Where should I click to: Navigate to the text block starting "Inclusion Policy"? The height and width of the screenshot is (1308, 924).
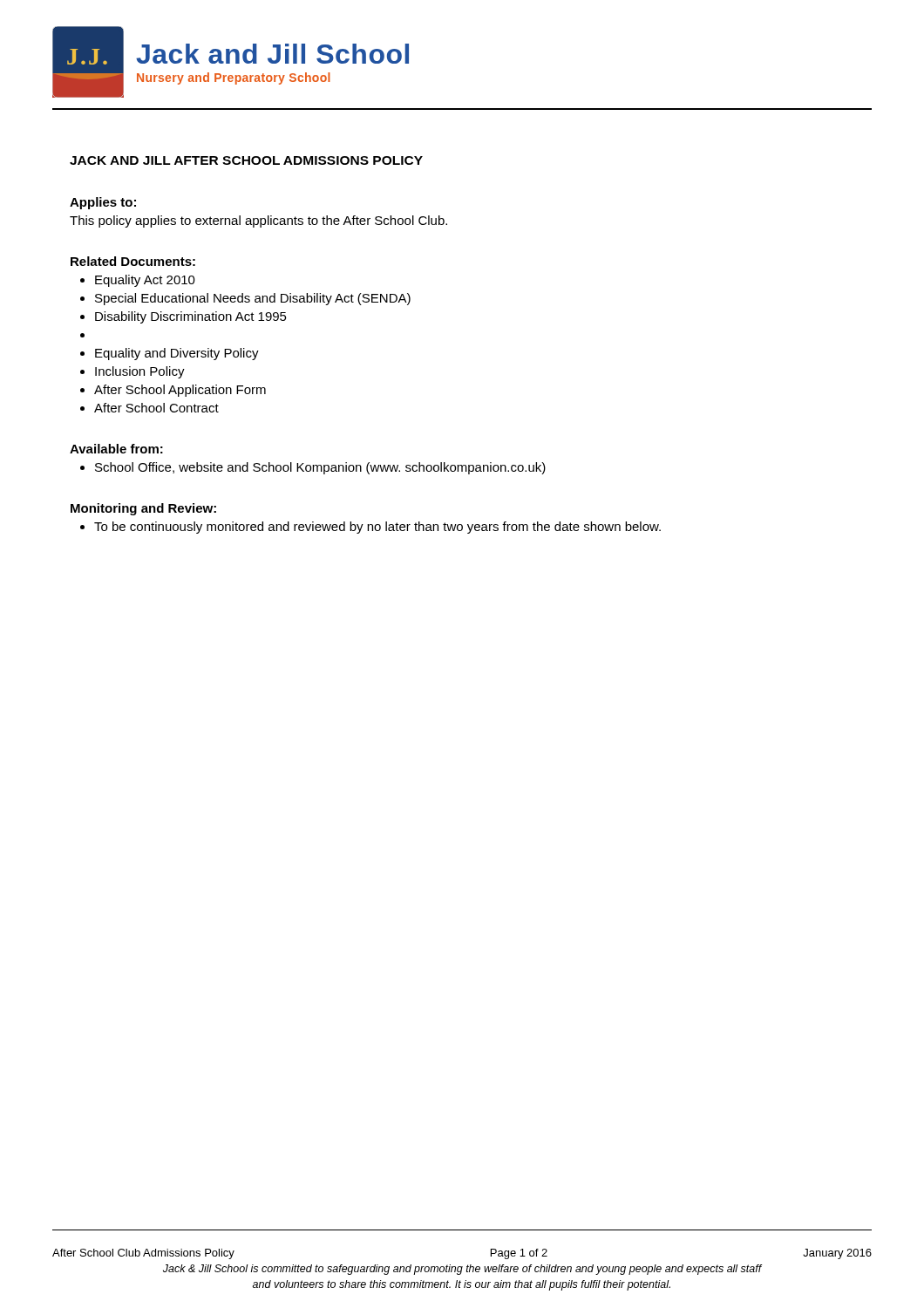[139, 371]
